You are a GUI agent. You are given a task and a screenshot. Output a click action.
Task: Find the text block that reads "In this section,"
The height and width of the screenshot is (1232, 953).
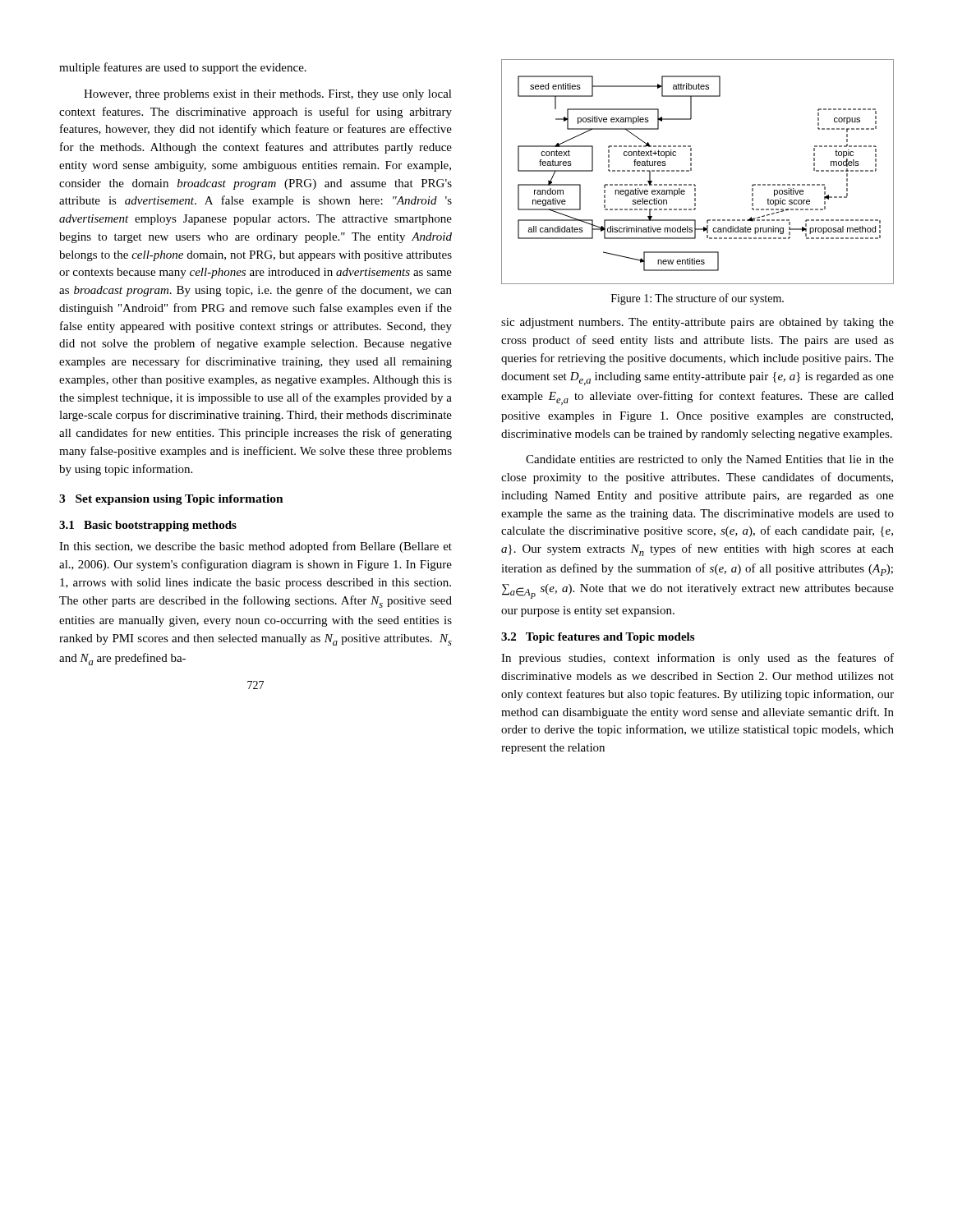[x=255, y=604]
